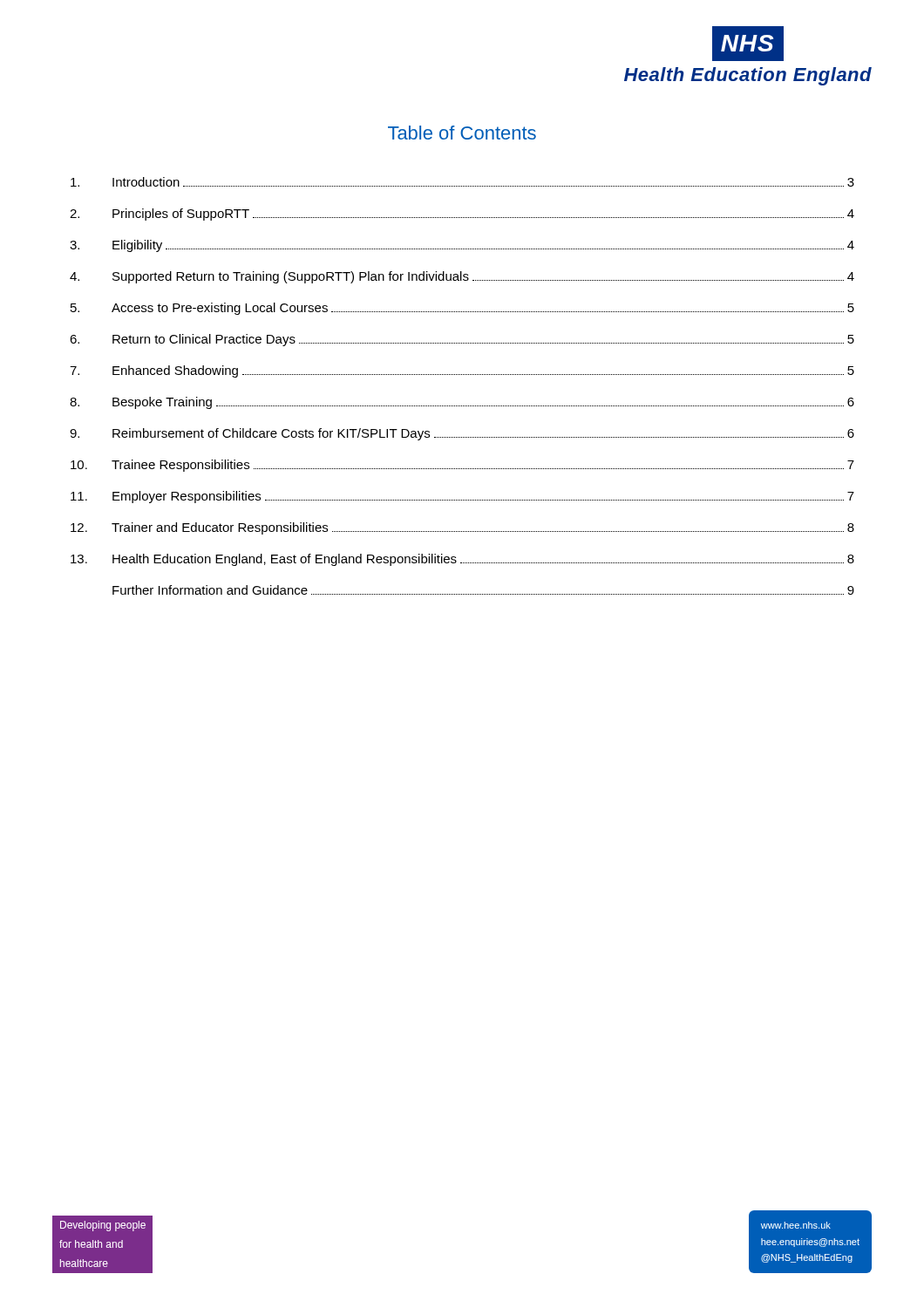The height and width of the screenshot is (1308, 924).
Task: Click on the text block starting "11. Employer Responsibilities"
Action: click(462, 496)
